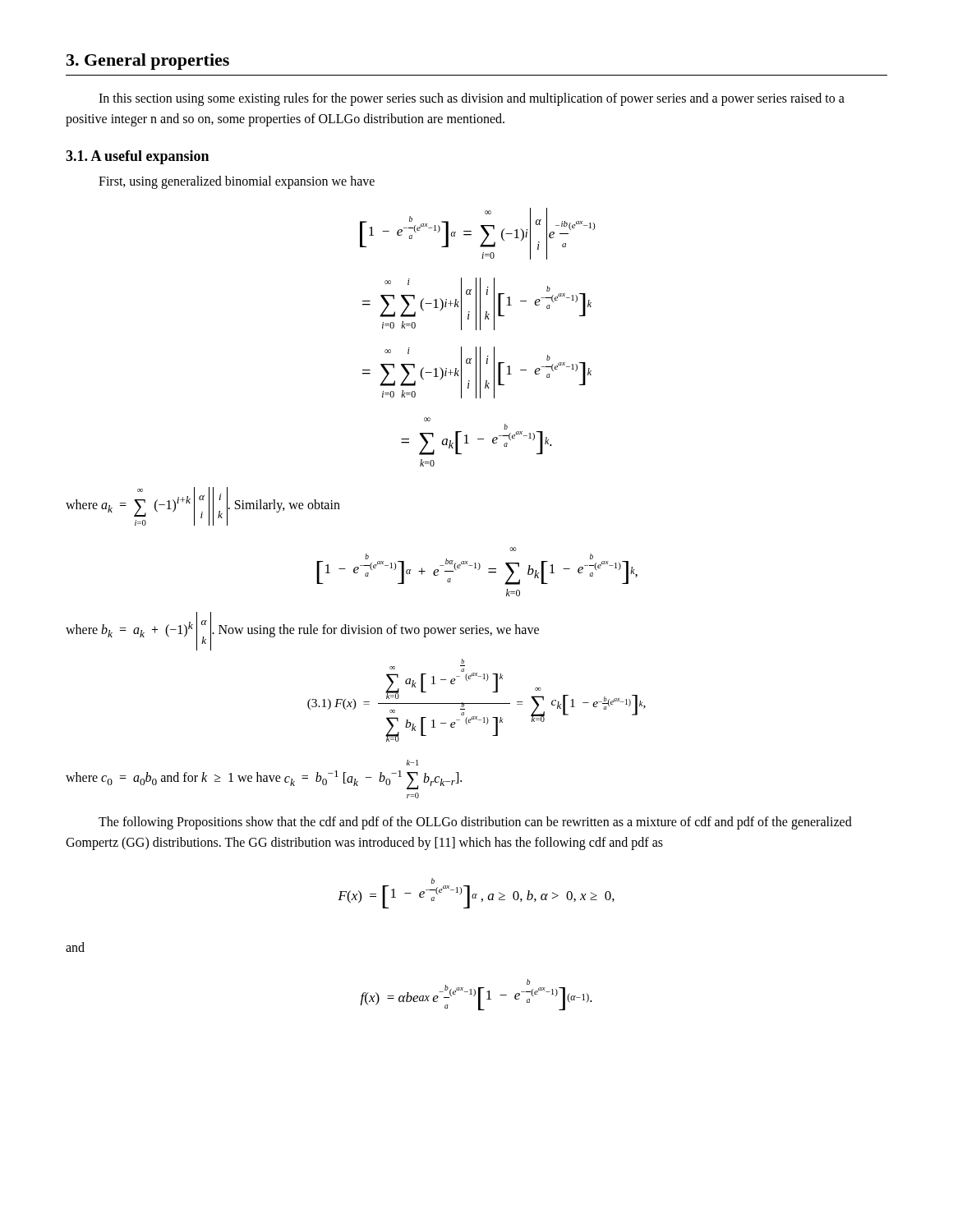953x1232 pixels.
Task: Navigate to the text block starting "The following Propositions show that the cdf"
Action: click(x=476, y=833)
